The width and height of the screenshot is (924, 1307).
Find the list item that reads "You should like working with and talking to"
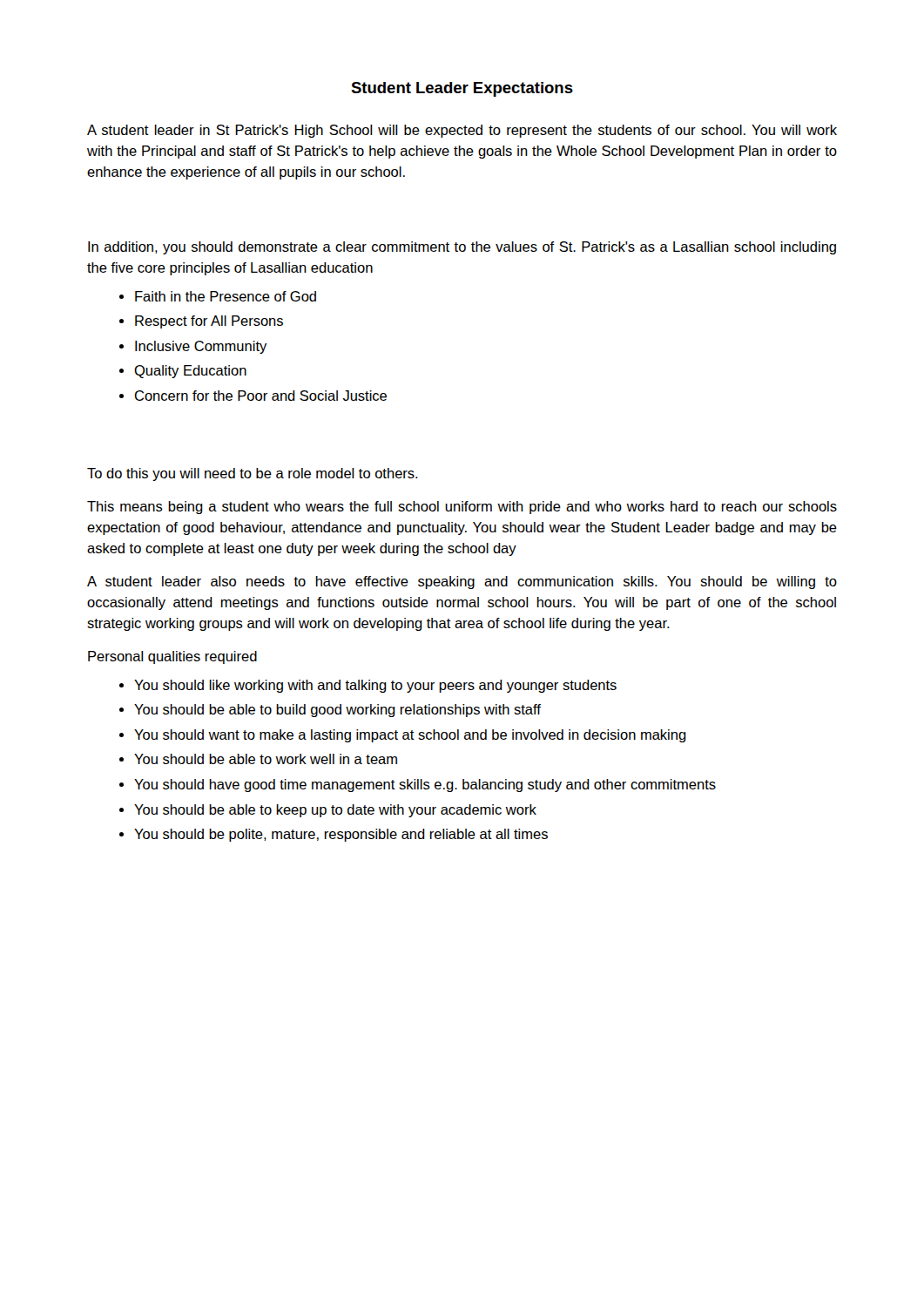coord(375,685)
